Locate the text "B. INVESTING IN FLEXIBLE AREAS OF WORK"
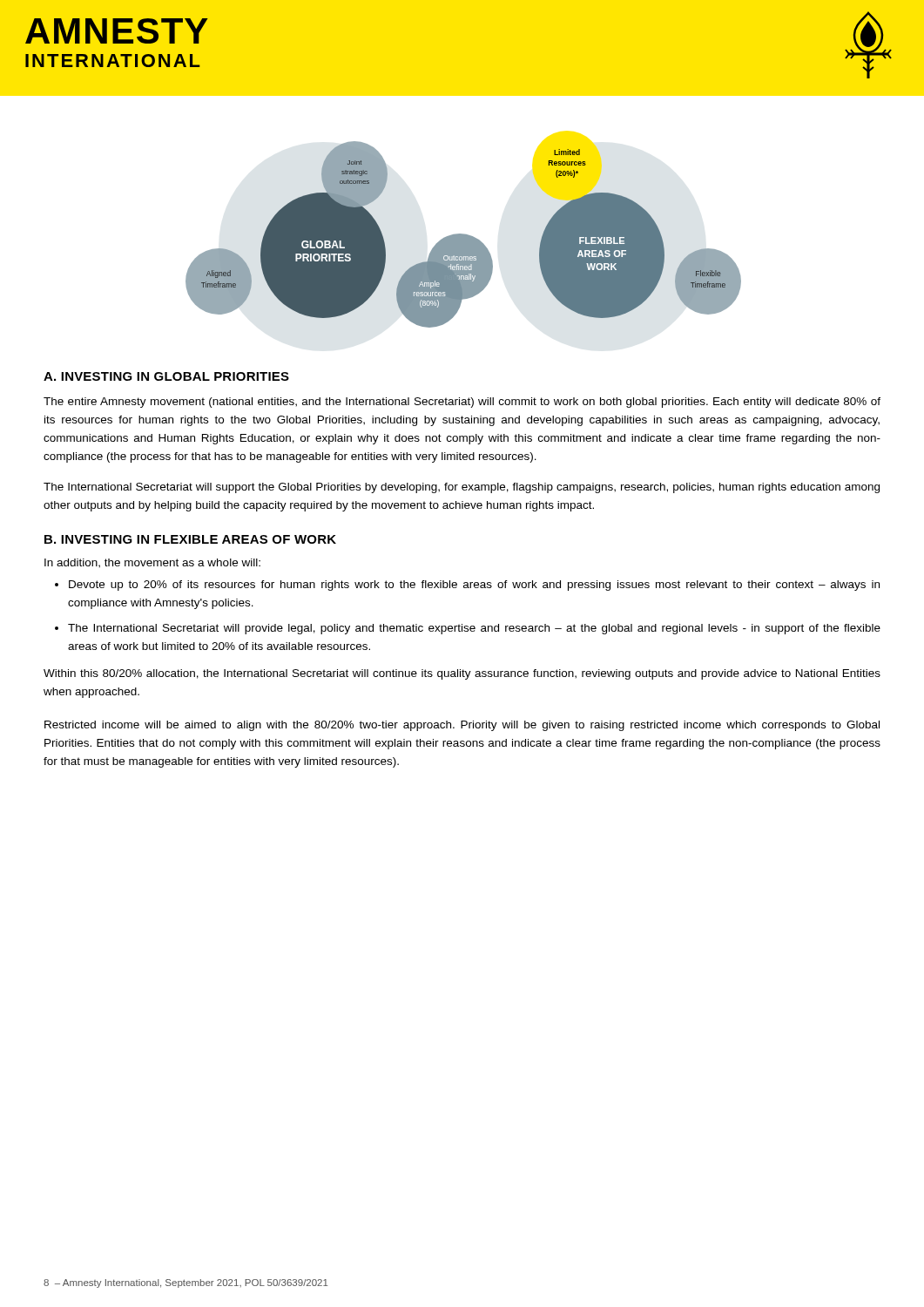 pyautogui.click(x=190, y=539)
